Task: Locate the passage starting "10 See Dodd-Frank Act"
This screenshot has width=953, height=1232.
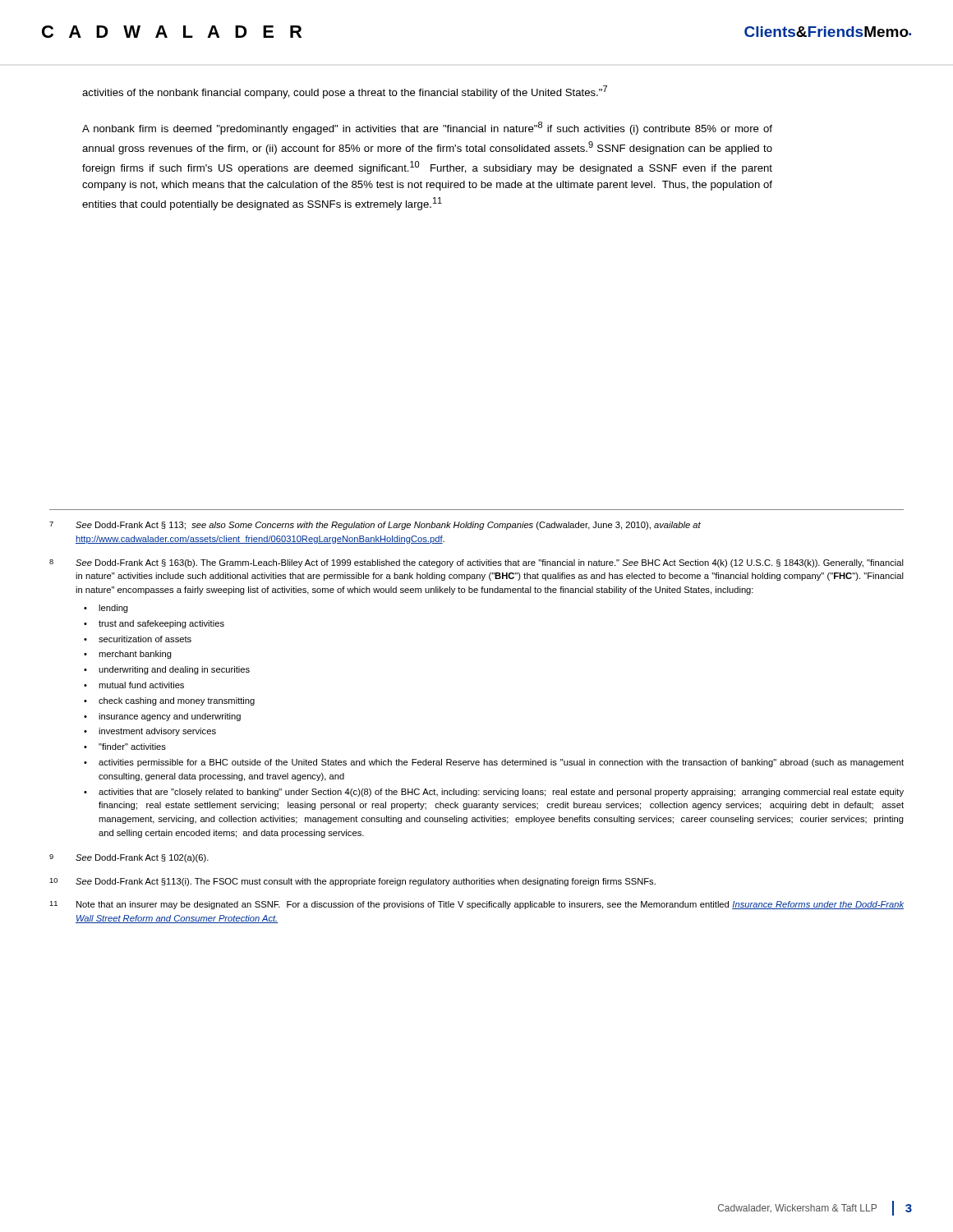Action: tap(476, 883)
